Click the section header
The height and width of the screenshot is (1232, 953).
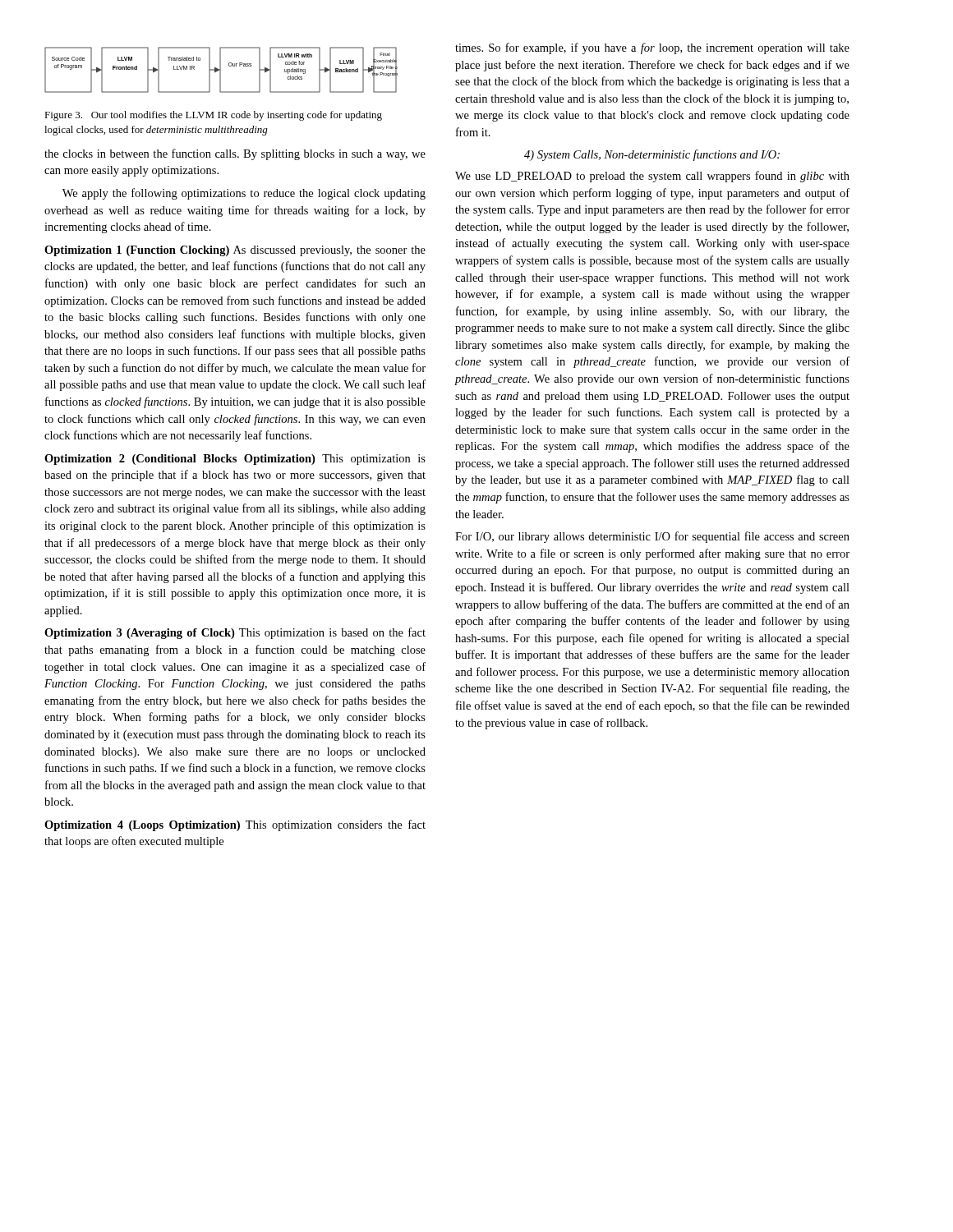[x=652, y=155]
